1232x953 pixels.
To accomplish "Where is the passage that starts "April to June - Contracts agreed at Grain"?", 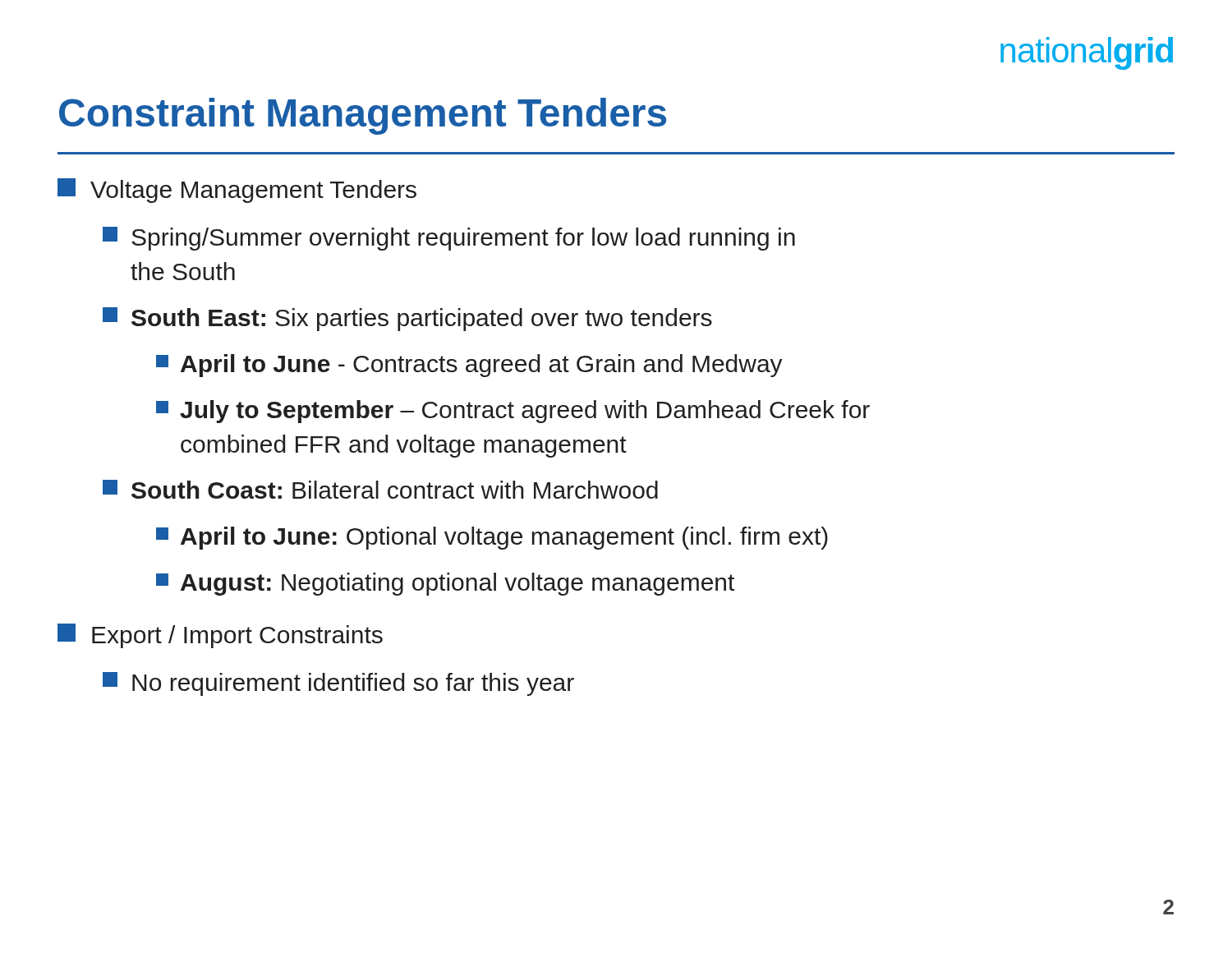I will click(x=665, y=364).
